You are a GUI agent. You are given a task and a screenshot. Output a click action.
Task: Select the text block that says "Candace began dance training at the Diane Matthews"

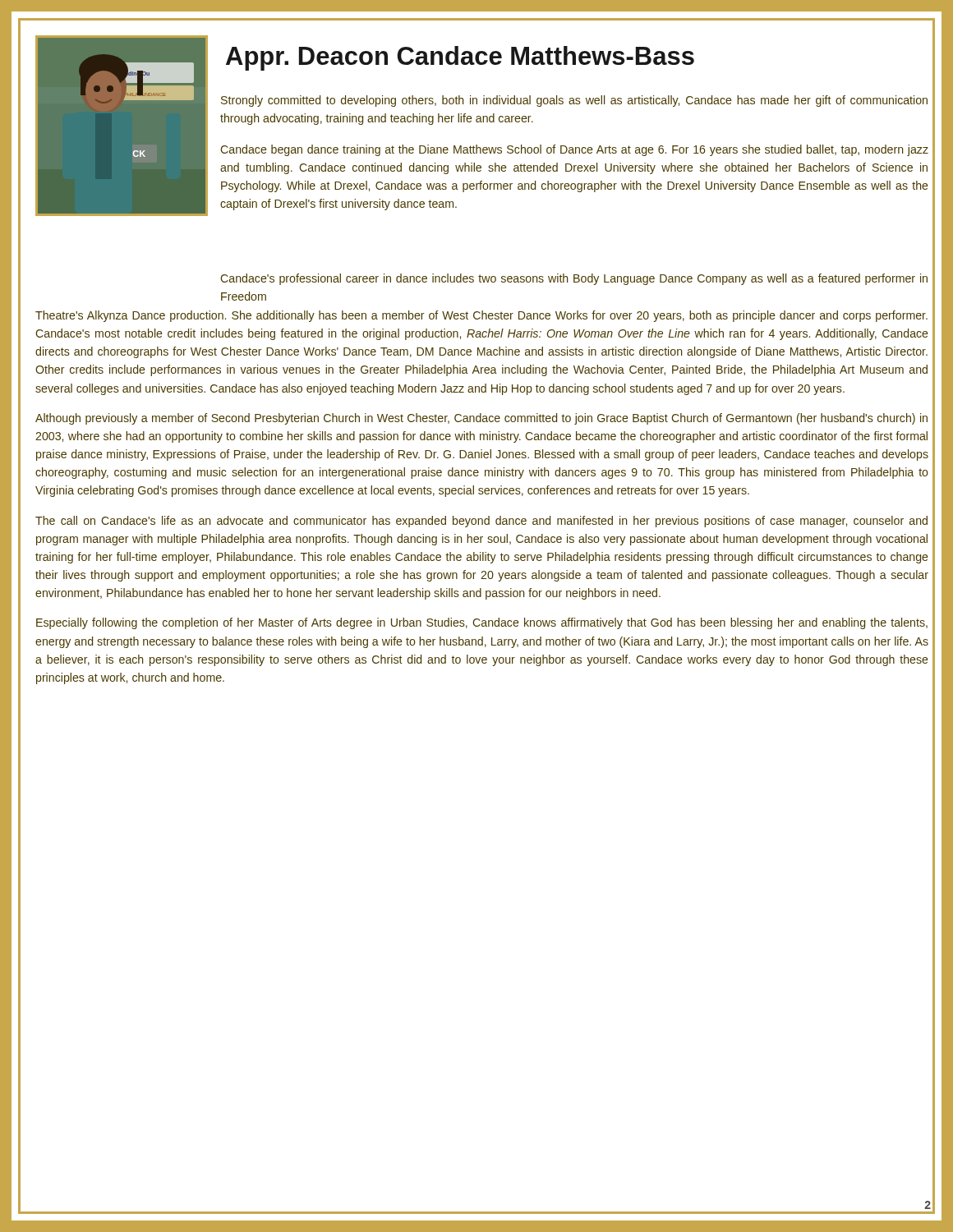(574, 177)
